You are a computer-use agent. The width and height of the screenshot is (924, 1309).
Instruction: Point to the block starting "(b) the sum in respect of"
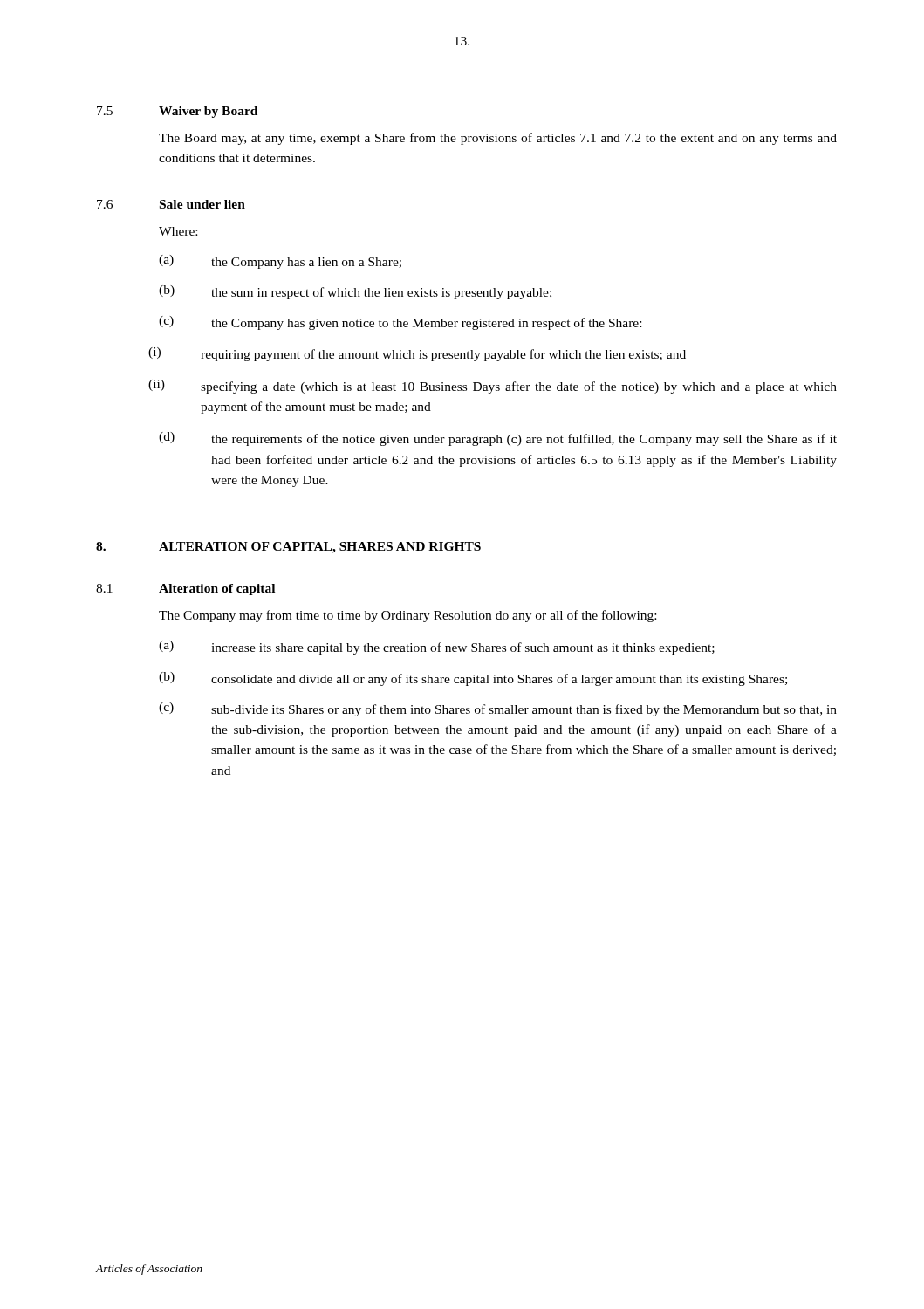498,292
